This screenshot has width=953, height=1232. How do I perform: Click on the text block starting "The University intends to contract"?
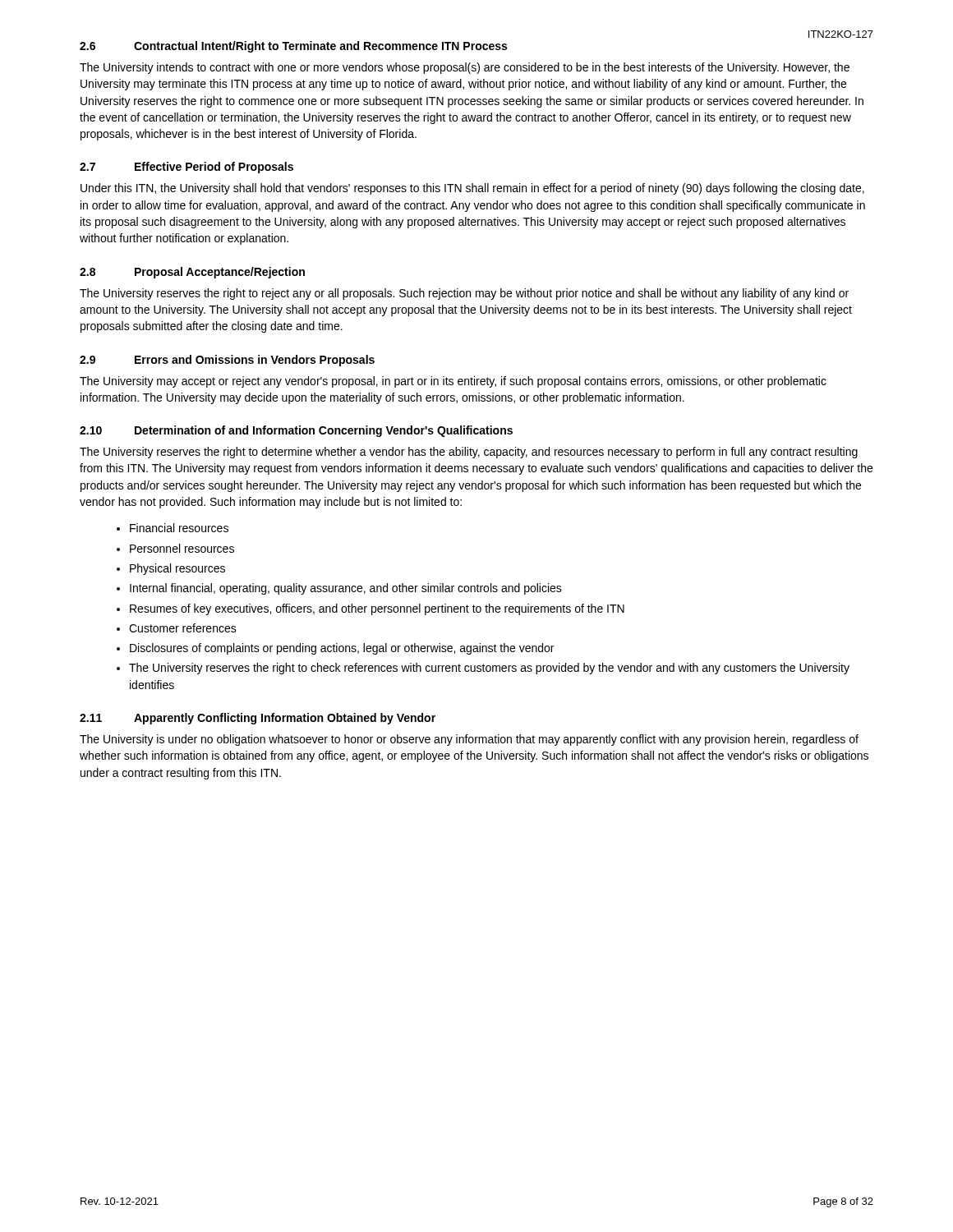472,101
